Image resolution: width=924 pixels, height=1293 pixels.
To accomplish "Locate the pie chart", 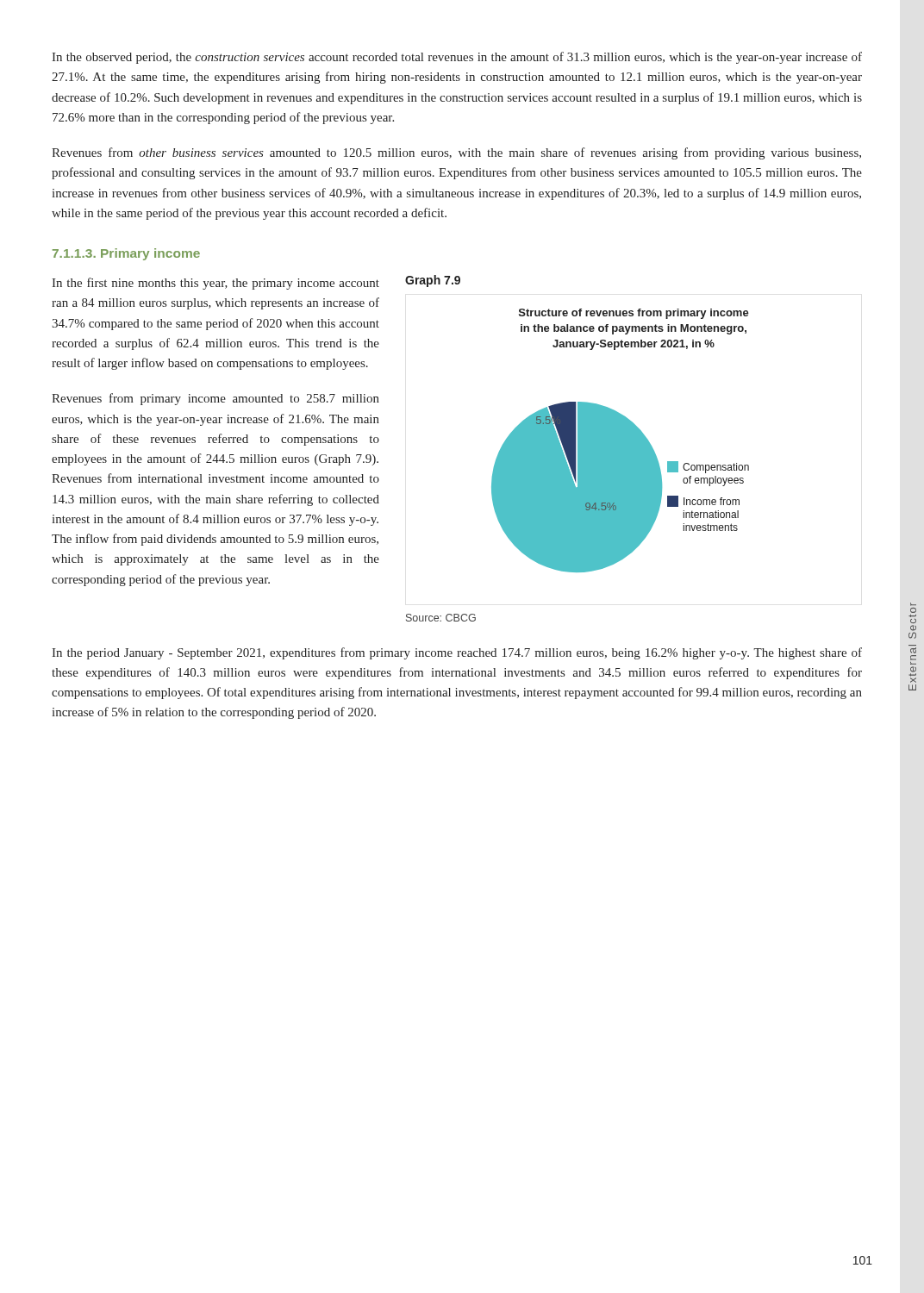I will click(x=633, y=449).
